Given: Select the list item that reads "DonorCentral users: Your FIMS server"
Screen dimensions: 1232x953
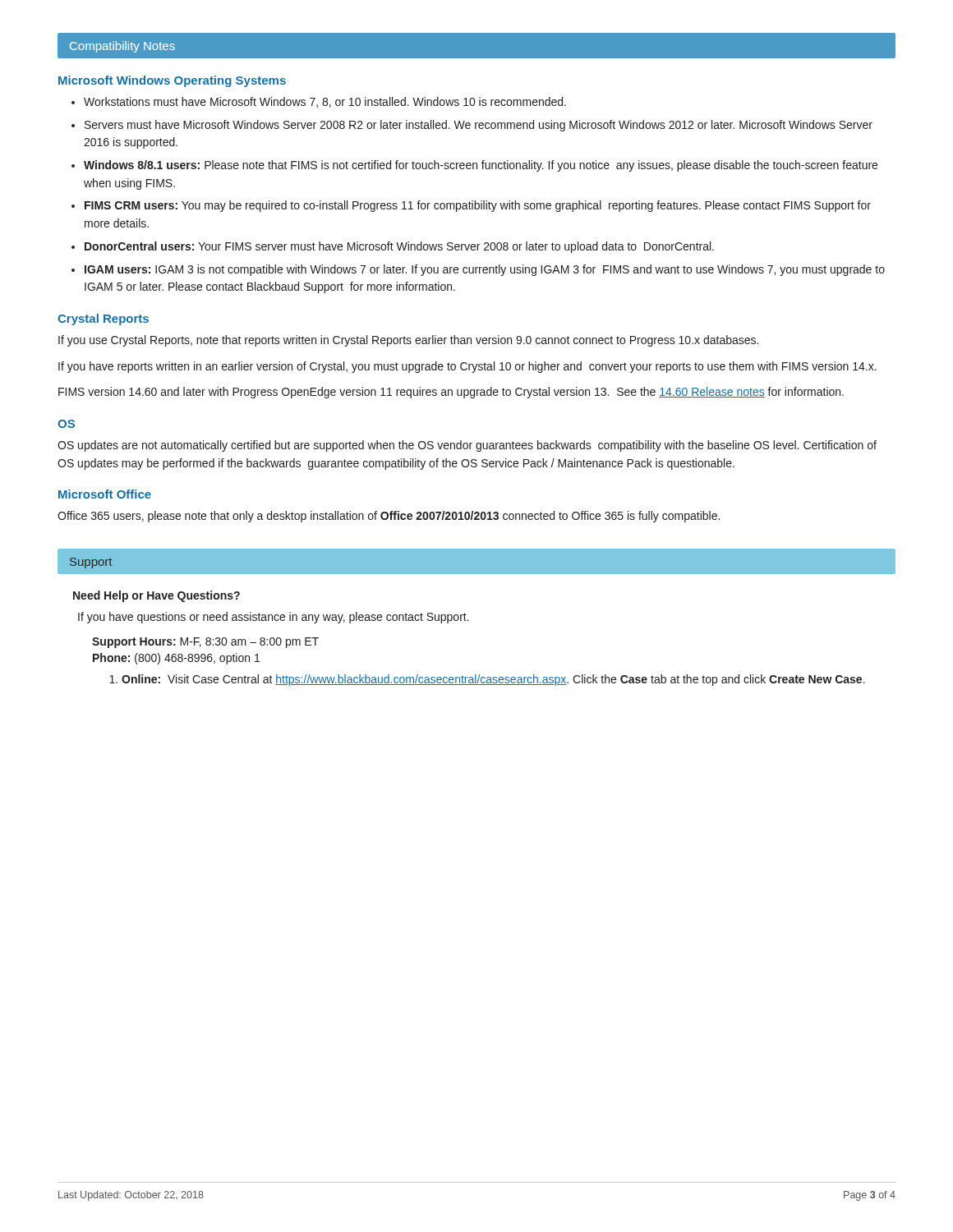Looking at the screenshot, I should click(x=399, y=246).
